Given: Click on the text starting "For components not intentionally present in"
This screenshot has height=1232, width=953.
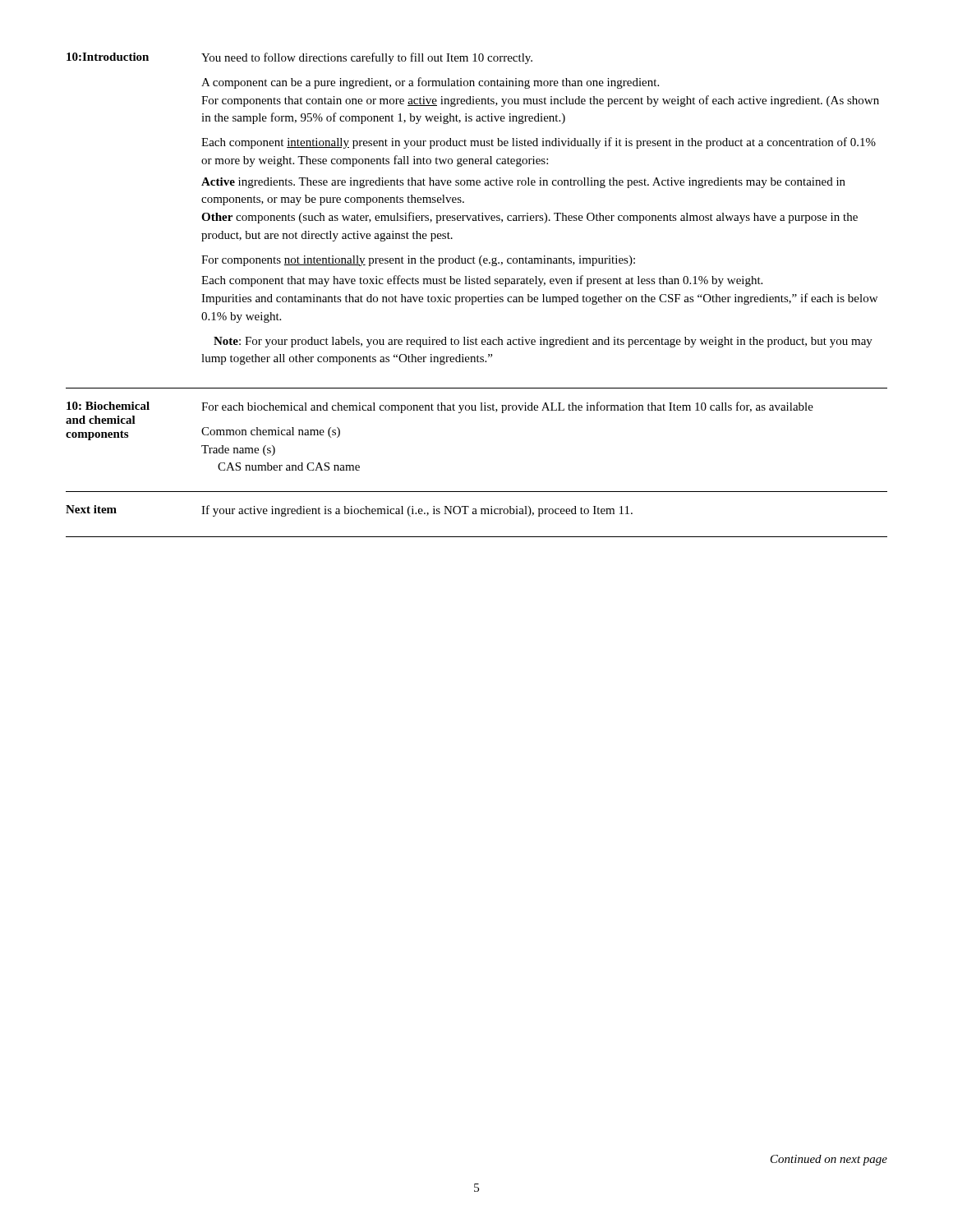Looking at the screenshot, I should point(544,288).
